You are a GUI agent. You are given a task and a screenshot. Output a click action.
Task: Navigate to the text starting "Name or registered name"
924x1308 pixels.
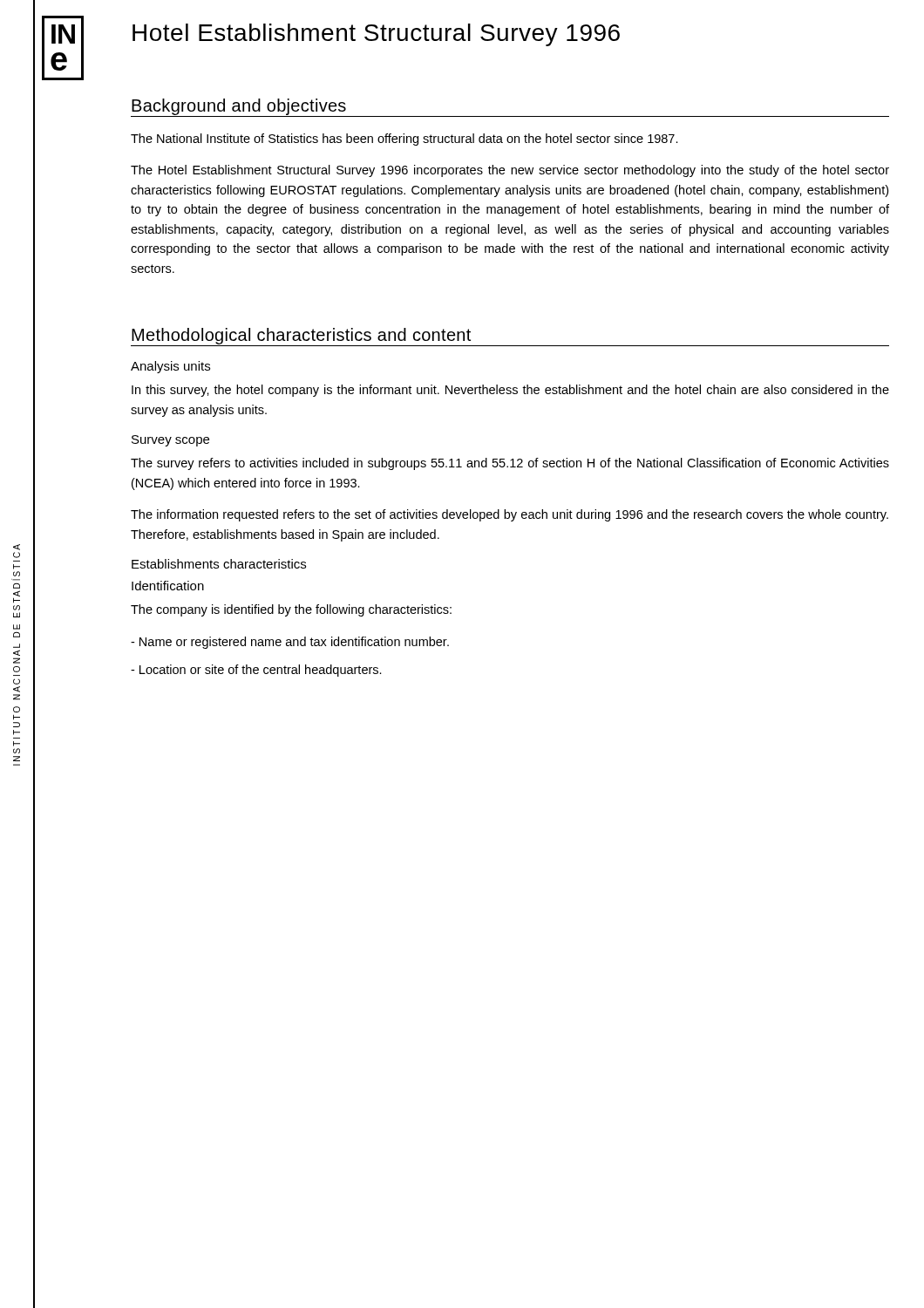click(x=290, y=641)
